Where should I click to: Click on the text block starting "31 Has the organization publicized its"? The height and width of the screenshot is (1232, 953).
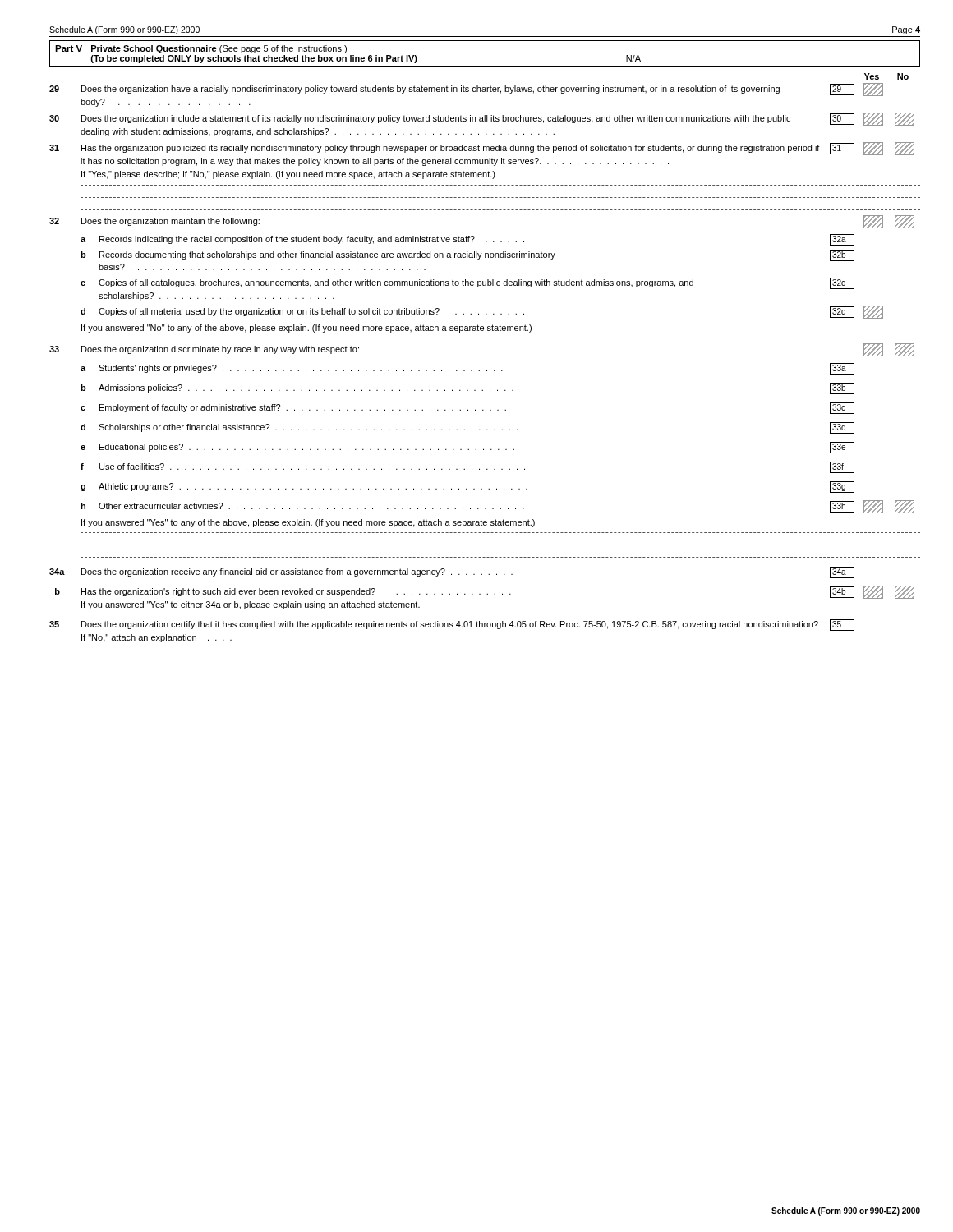point(485,162)
